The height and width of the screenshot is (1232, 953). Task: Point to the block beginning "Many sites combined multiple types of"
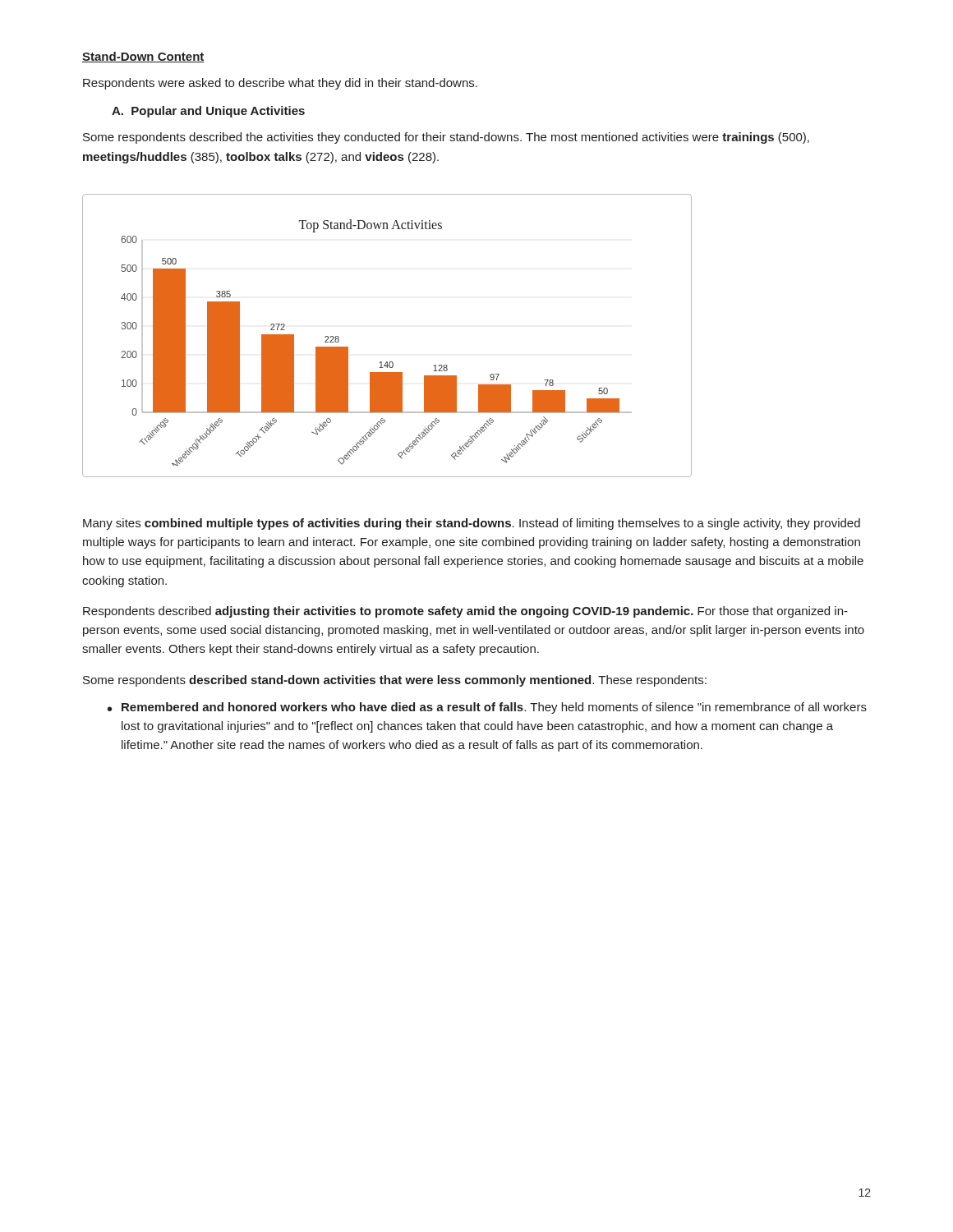point(473,551)
